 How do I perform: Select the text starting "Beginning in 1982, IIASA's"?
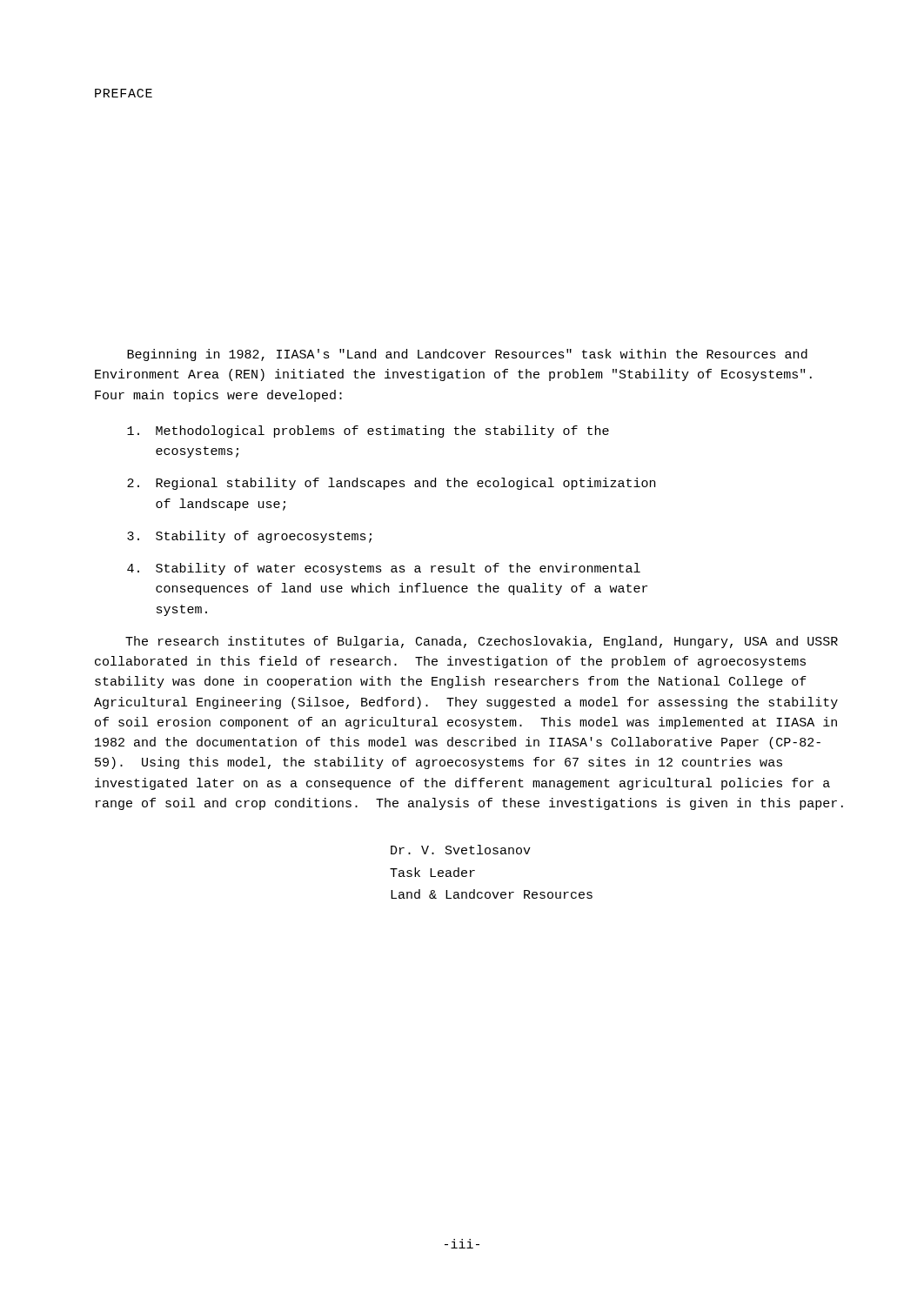point(458,376)
